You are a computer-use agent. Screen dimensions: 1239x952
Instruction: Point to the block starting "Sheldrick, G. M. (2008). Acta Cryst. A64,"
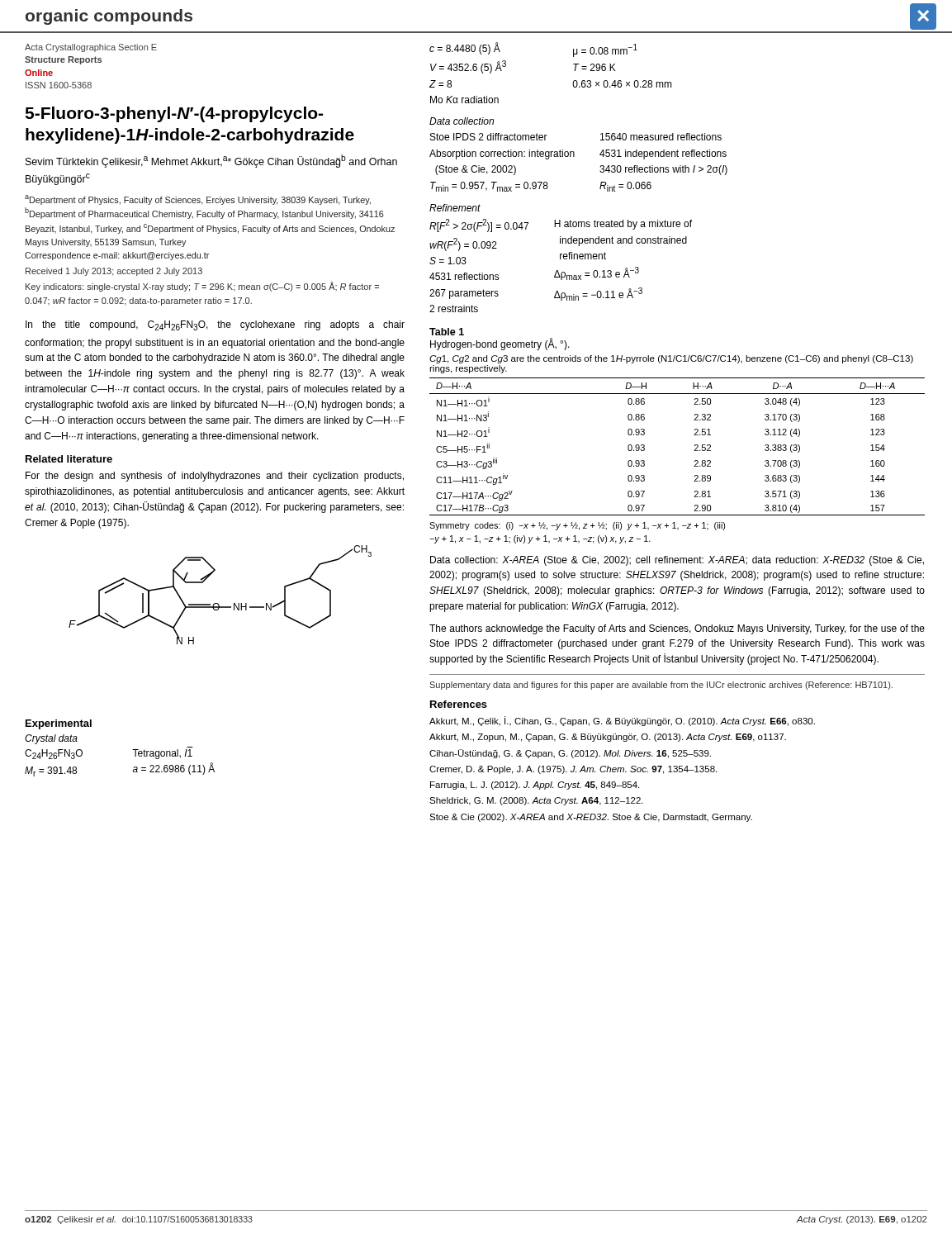tap(536, 801)
